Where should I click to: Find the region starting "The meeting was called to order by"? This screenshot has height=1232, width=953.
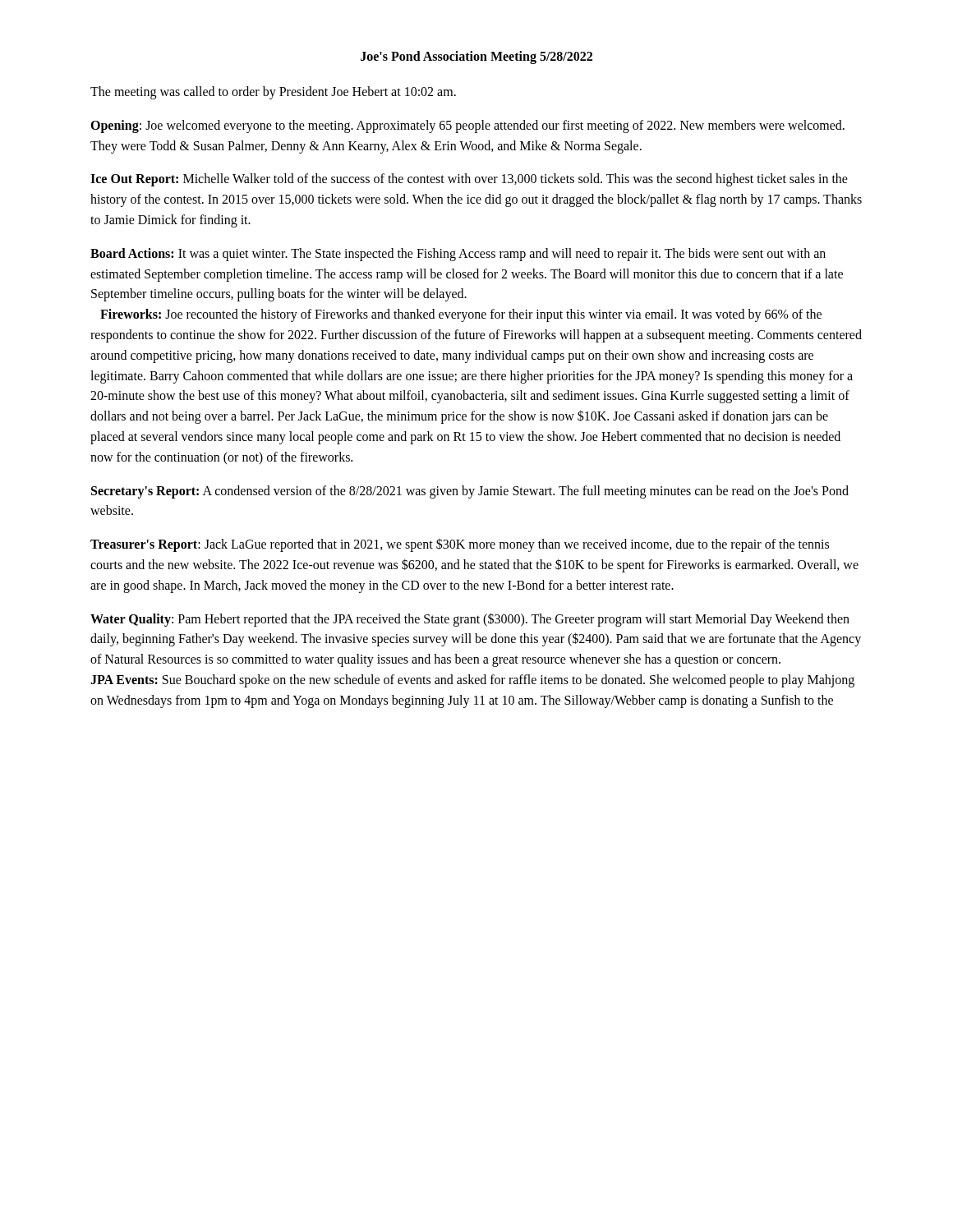coord(273,92)
